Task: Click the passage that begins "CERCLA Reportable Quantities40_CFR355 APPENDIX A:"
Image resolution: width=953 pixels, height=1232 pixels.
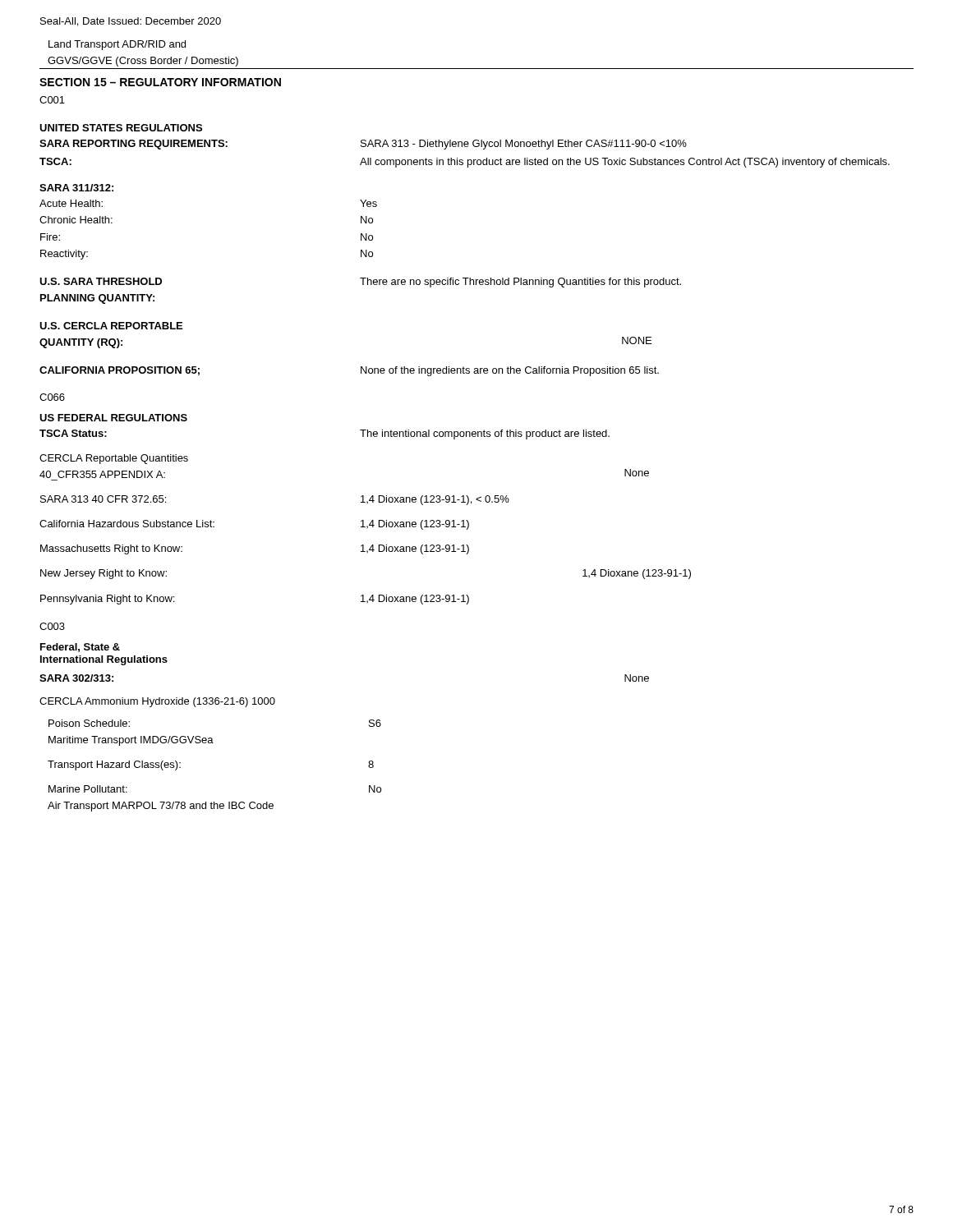Action: pyautogui.click(x=114, y=459)
